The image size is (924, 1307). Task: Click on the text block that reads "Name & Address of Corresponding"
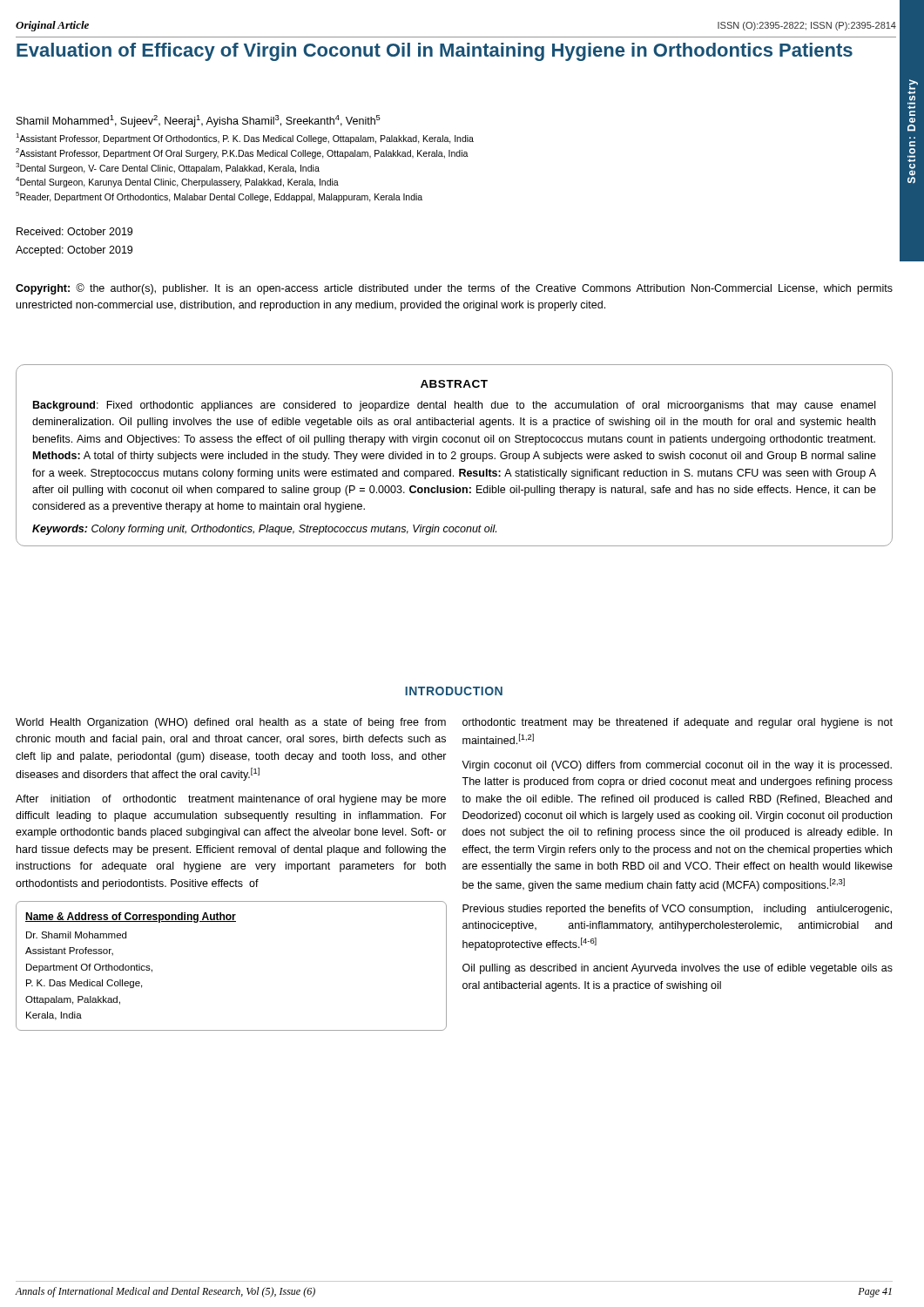pyautogui.click(x=131, y=918)
